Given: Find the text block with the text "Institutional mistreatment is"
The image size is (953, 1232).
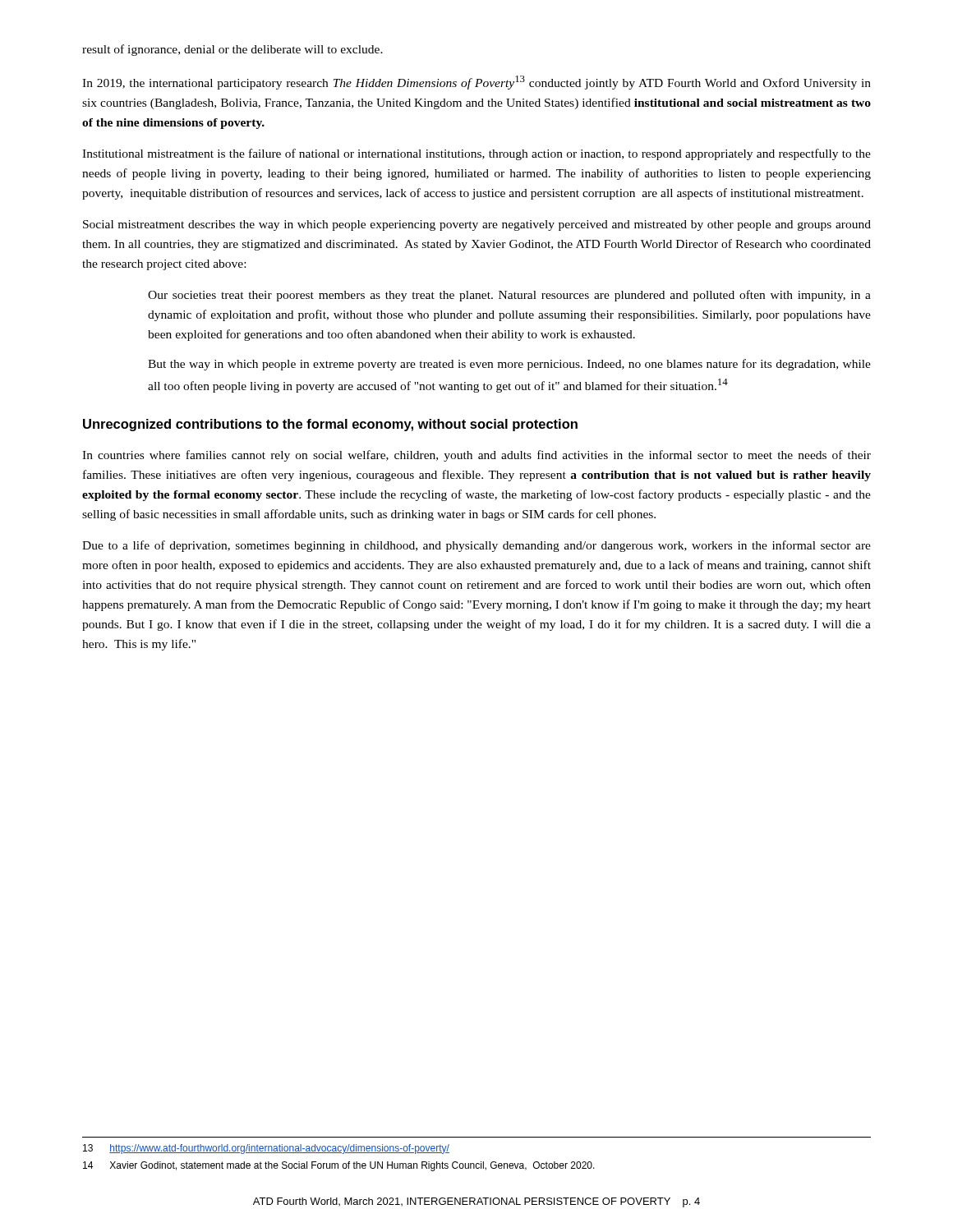Looking at the screenshot, I should 476,173.
